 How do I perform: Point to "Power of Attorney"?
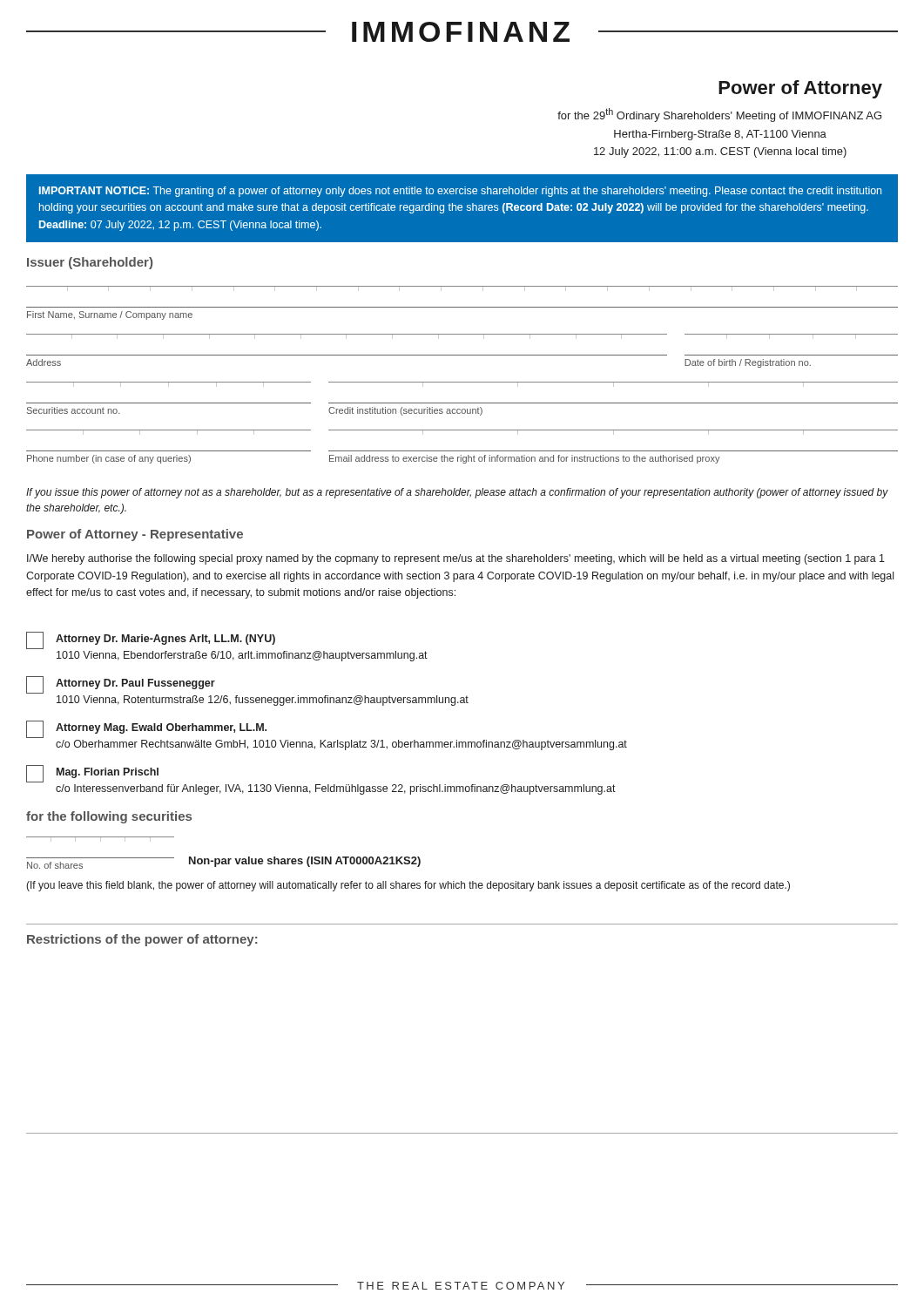click(x=800, y=88)
